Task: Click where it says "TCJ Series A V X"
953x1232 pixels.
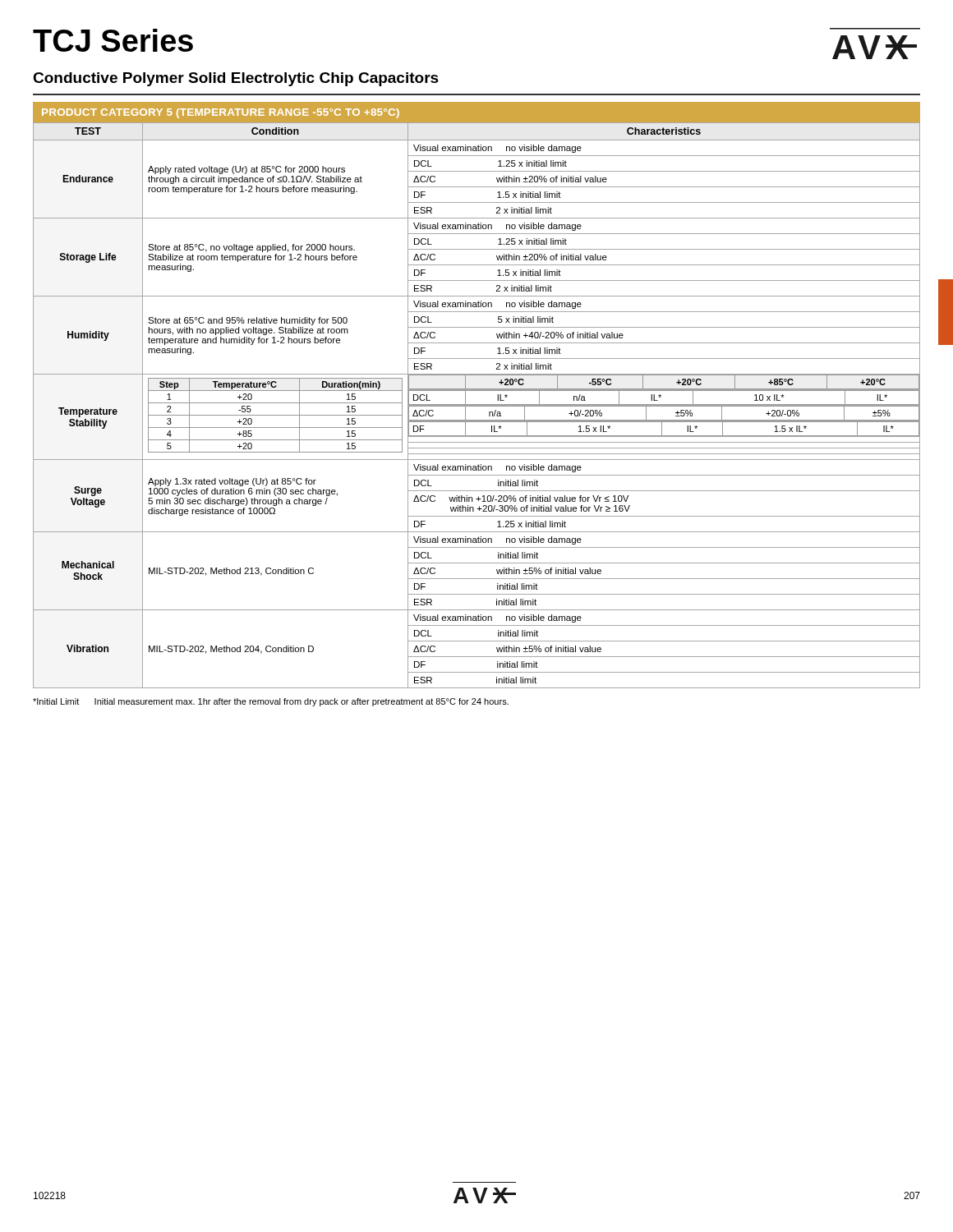Action: 111,42
